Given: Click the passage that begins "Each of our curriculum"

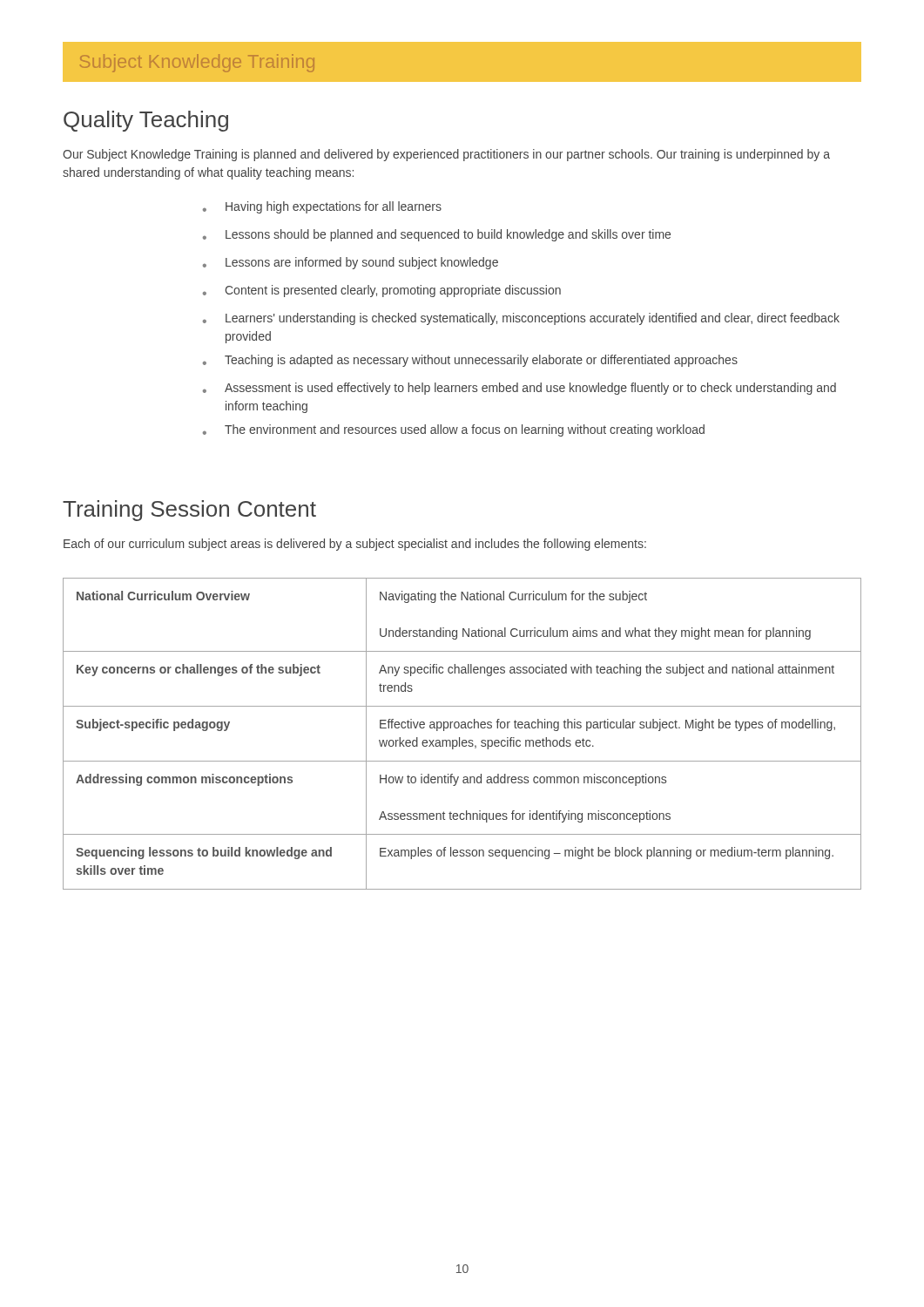Looking at the screenshot, I should click(x=462, y=544).
